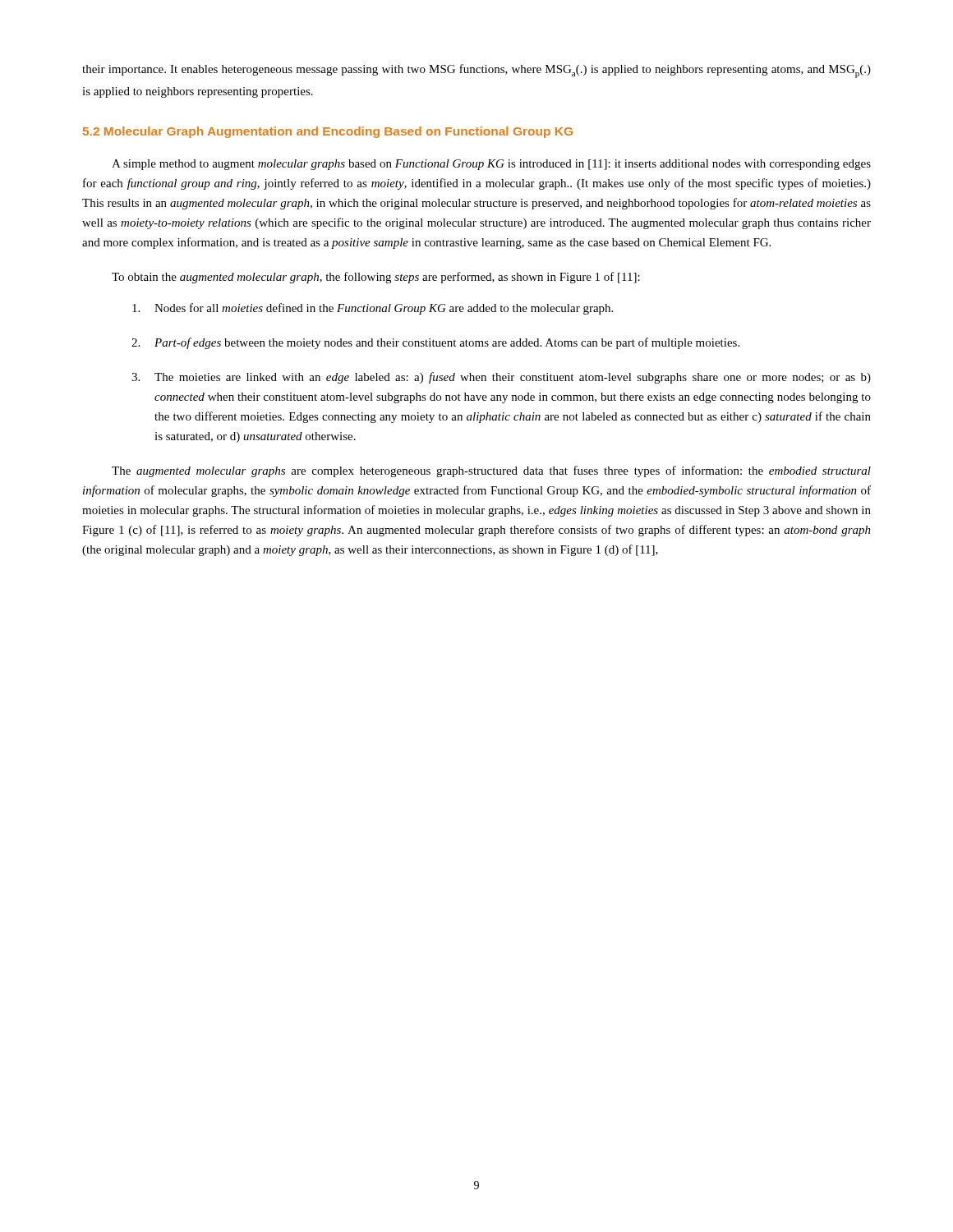953x1232 pixels.
Task: Find the block on this page that starts "their importance. It enables heterogeneous message passing"
Action: [x=476, y=80]
